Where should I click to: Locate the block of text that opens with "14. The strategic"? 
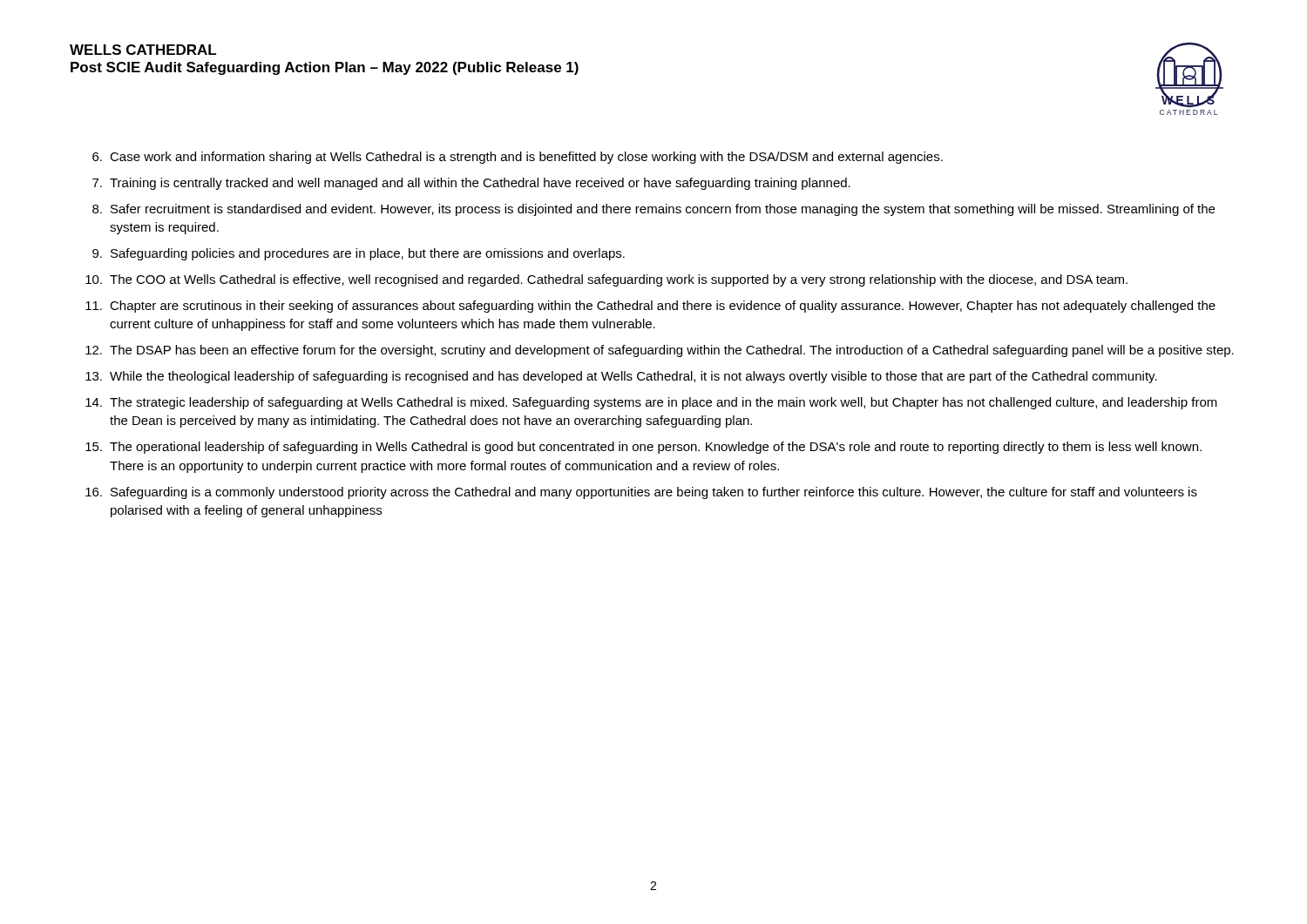[x=654, y=411]
